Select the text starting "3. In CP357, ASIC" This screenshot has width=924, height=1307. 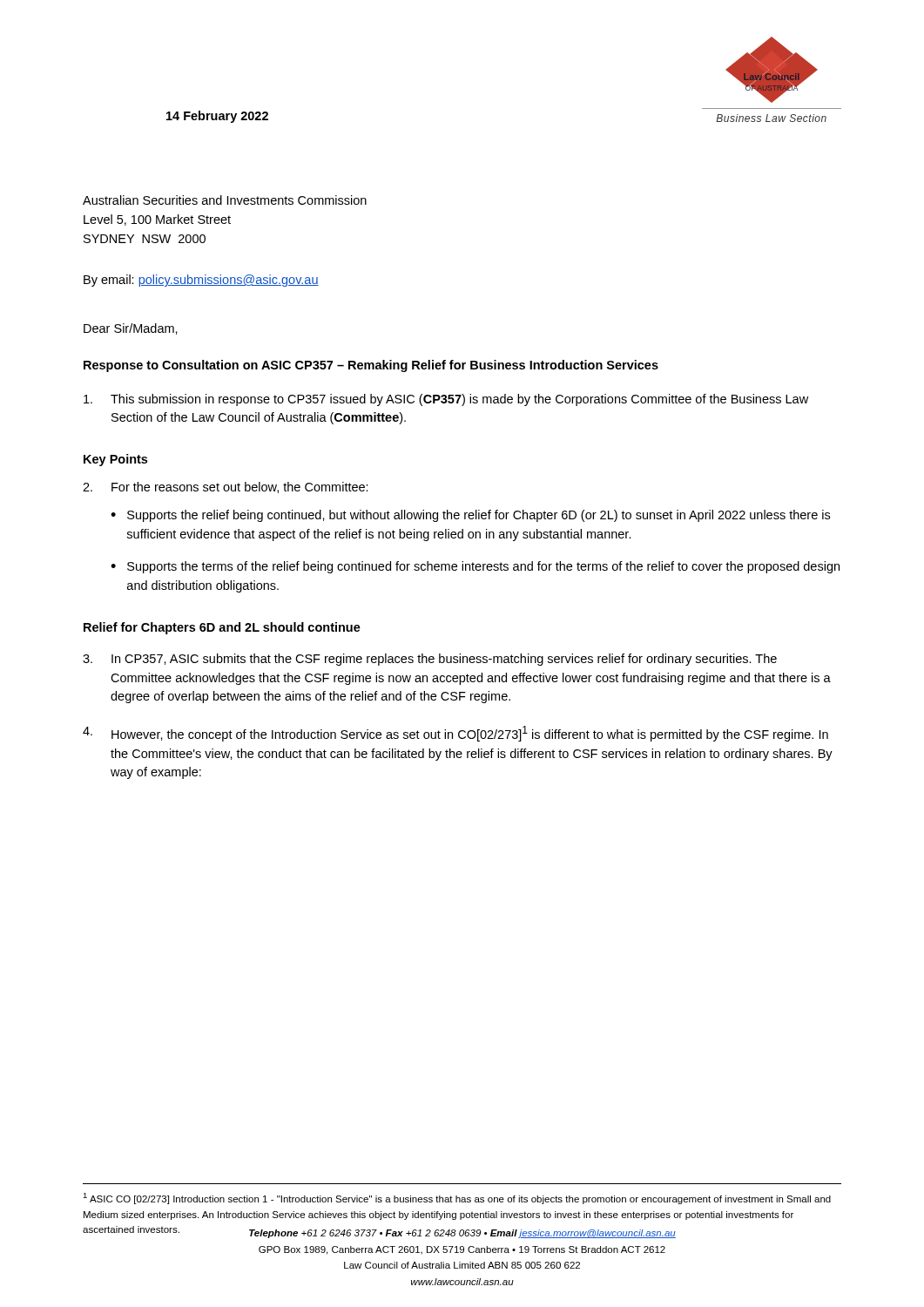pyautogui.click(x=462, y=678)
